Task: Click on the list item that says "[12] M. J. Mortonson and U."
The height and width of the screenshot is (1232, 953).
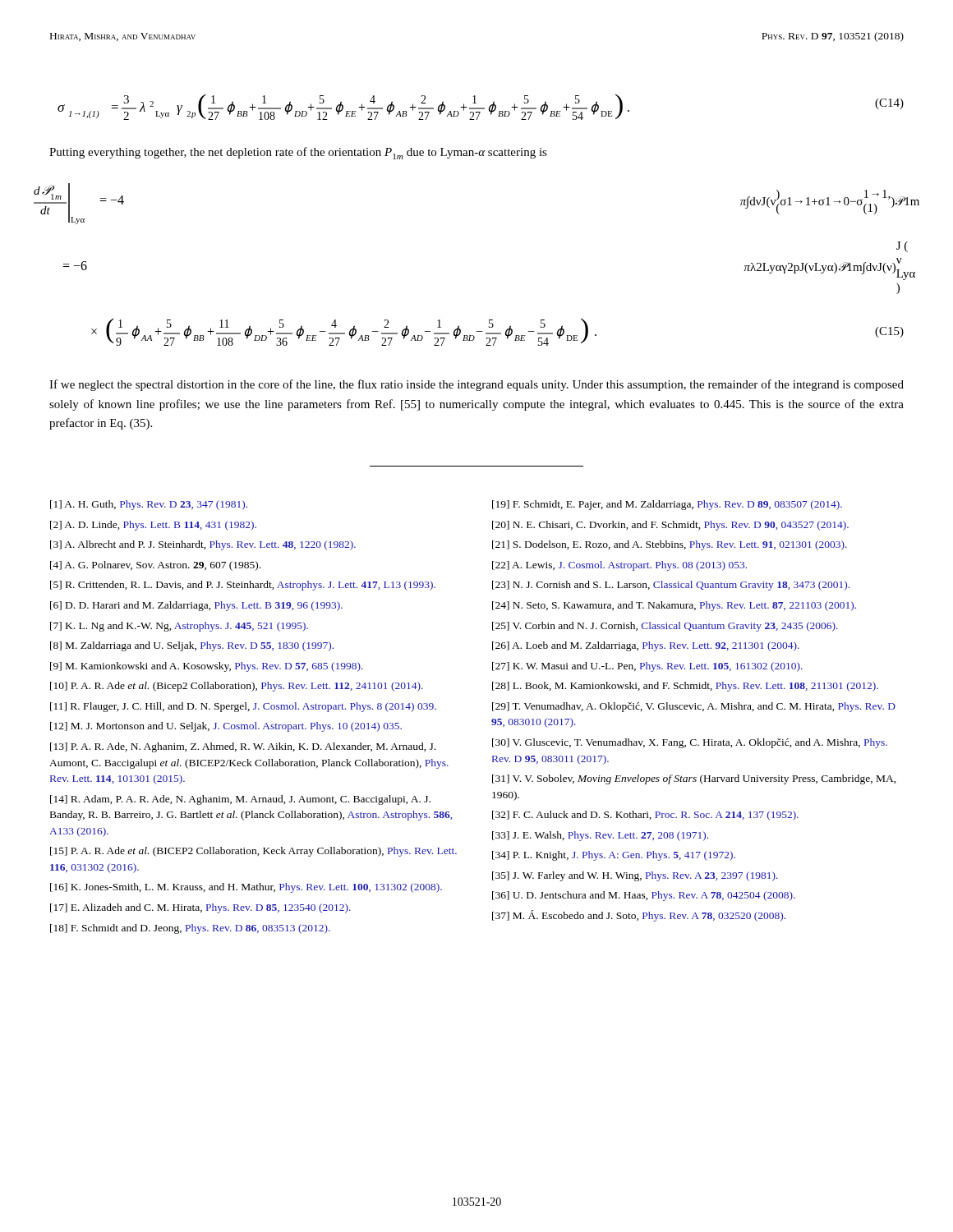Action: (226, 726)
